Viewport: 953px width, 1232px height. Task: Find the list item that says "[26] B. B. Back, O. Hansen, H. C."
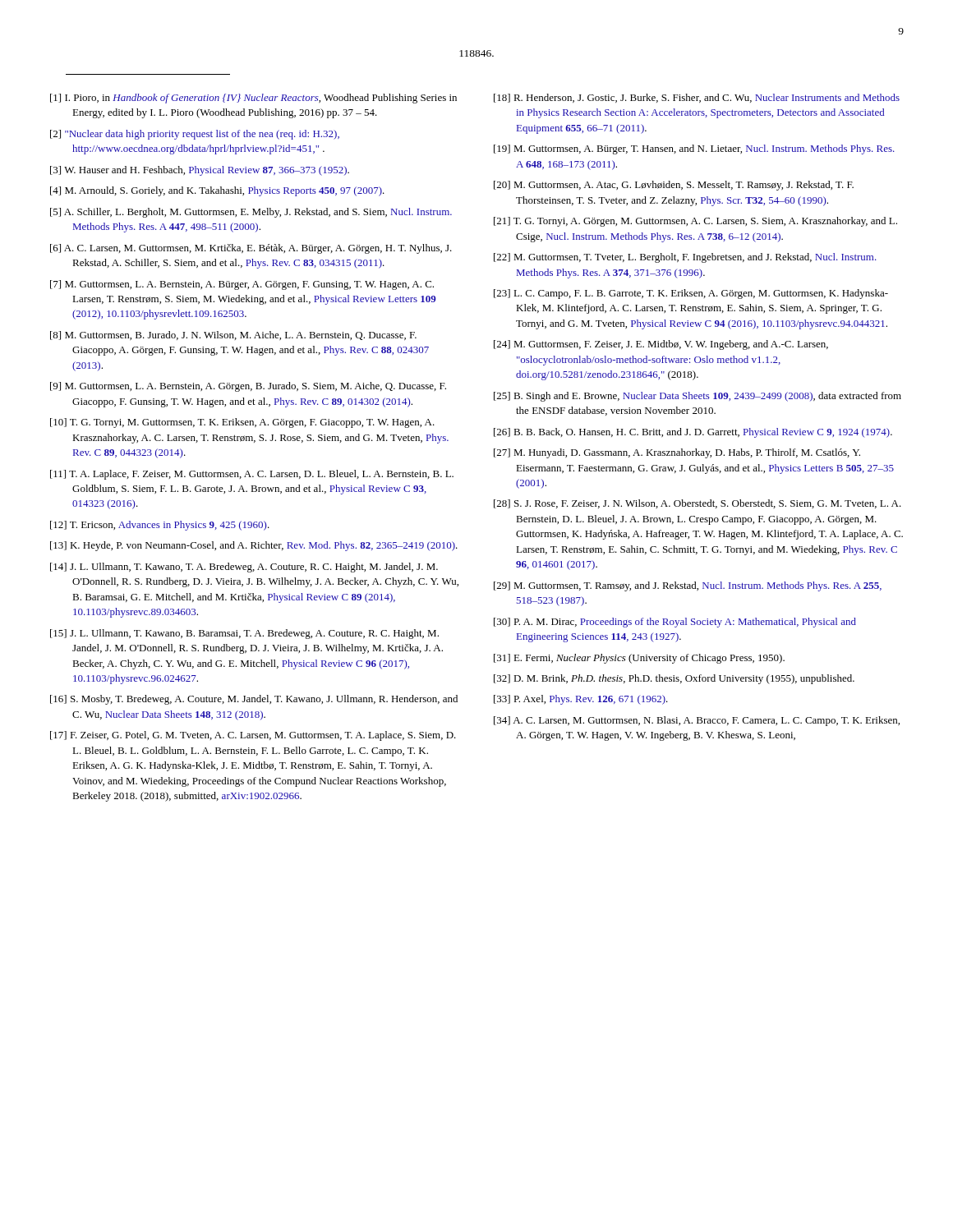693,431
